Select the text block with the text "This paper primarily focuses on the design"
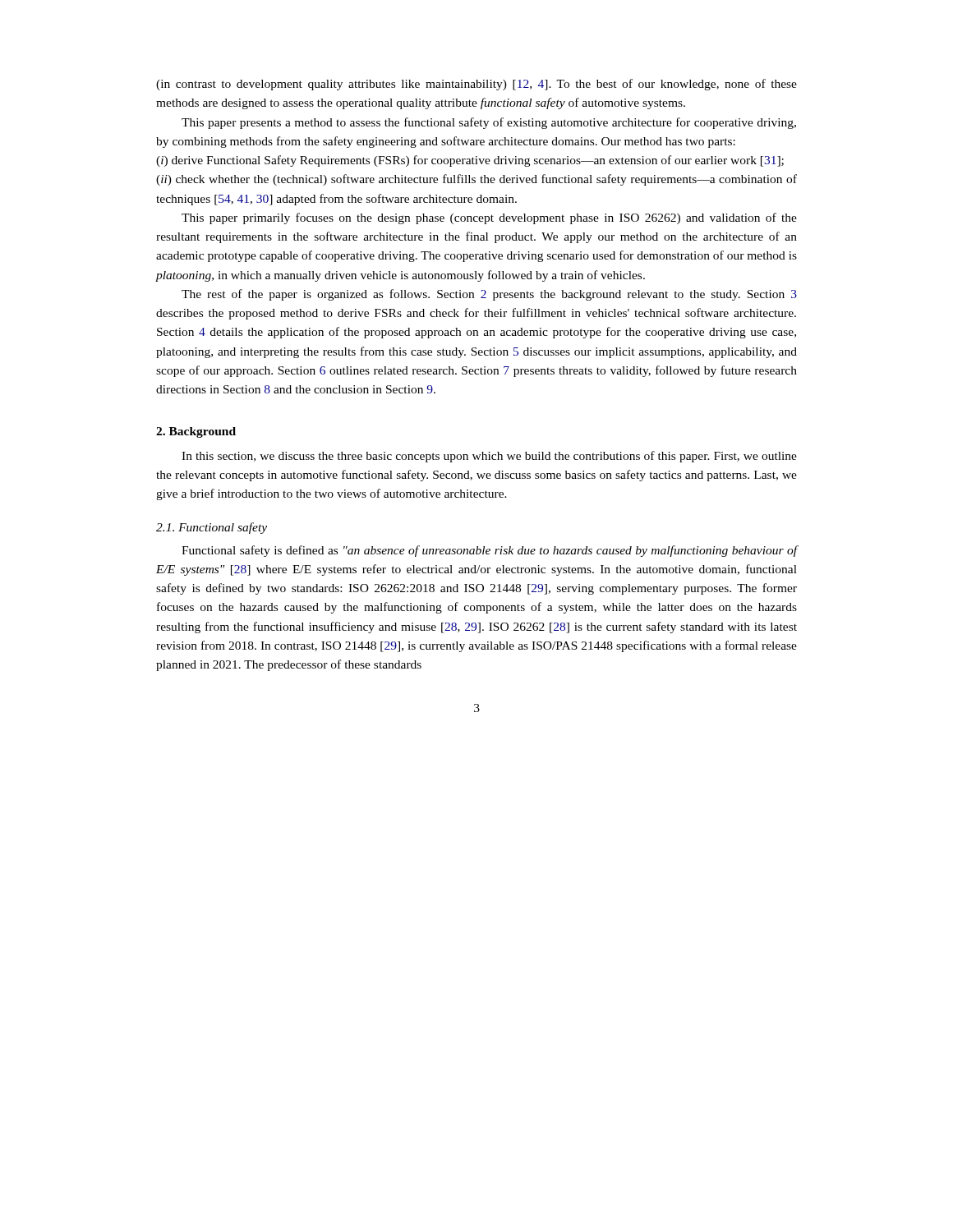 (476, 246)
